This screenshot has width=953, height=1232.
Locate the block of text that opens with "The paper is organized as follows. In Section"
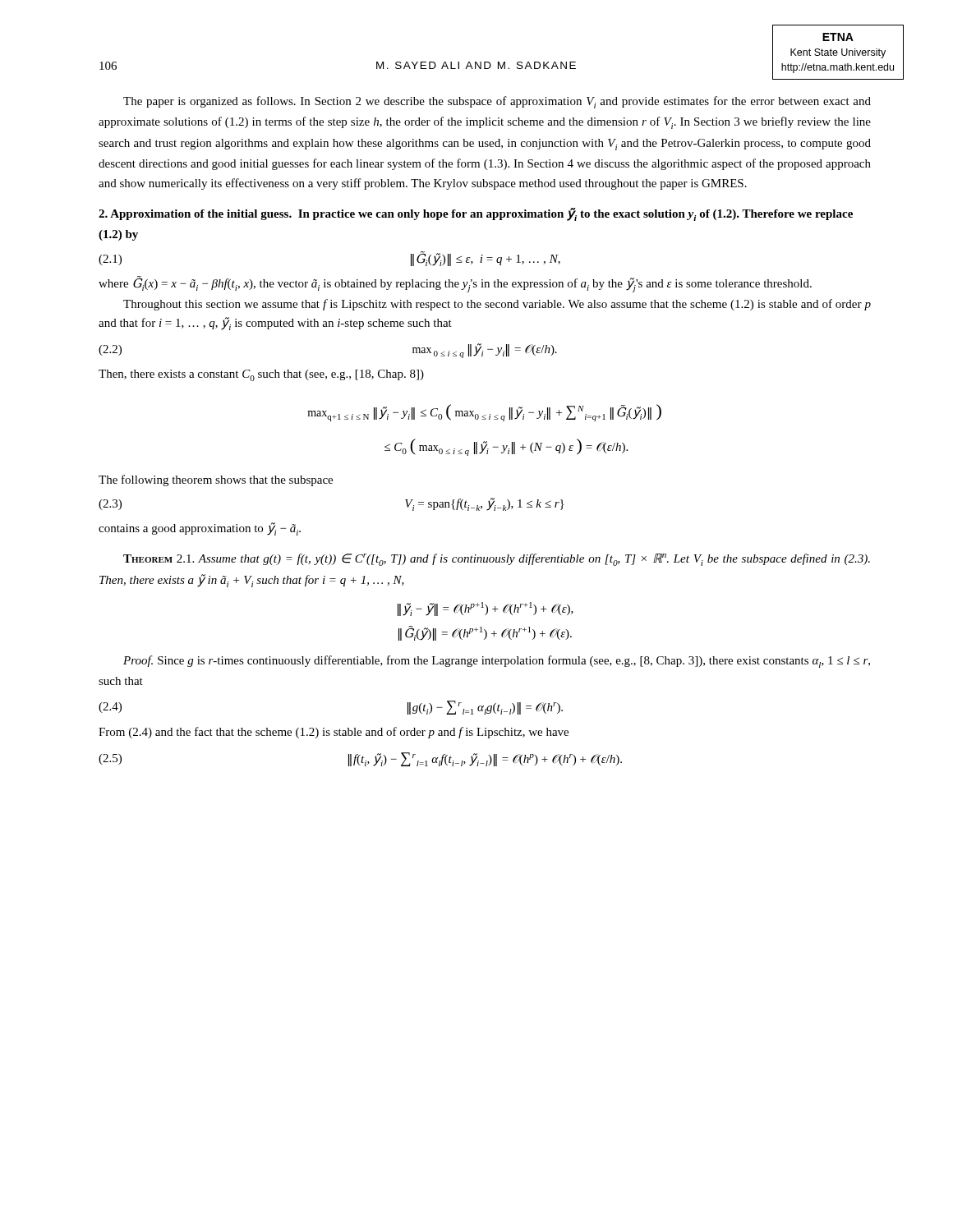tap(485, 142)
